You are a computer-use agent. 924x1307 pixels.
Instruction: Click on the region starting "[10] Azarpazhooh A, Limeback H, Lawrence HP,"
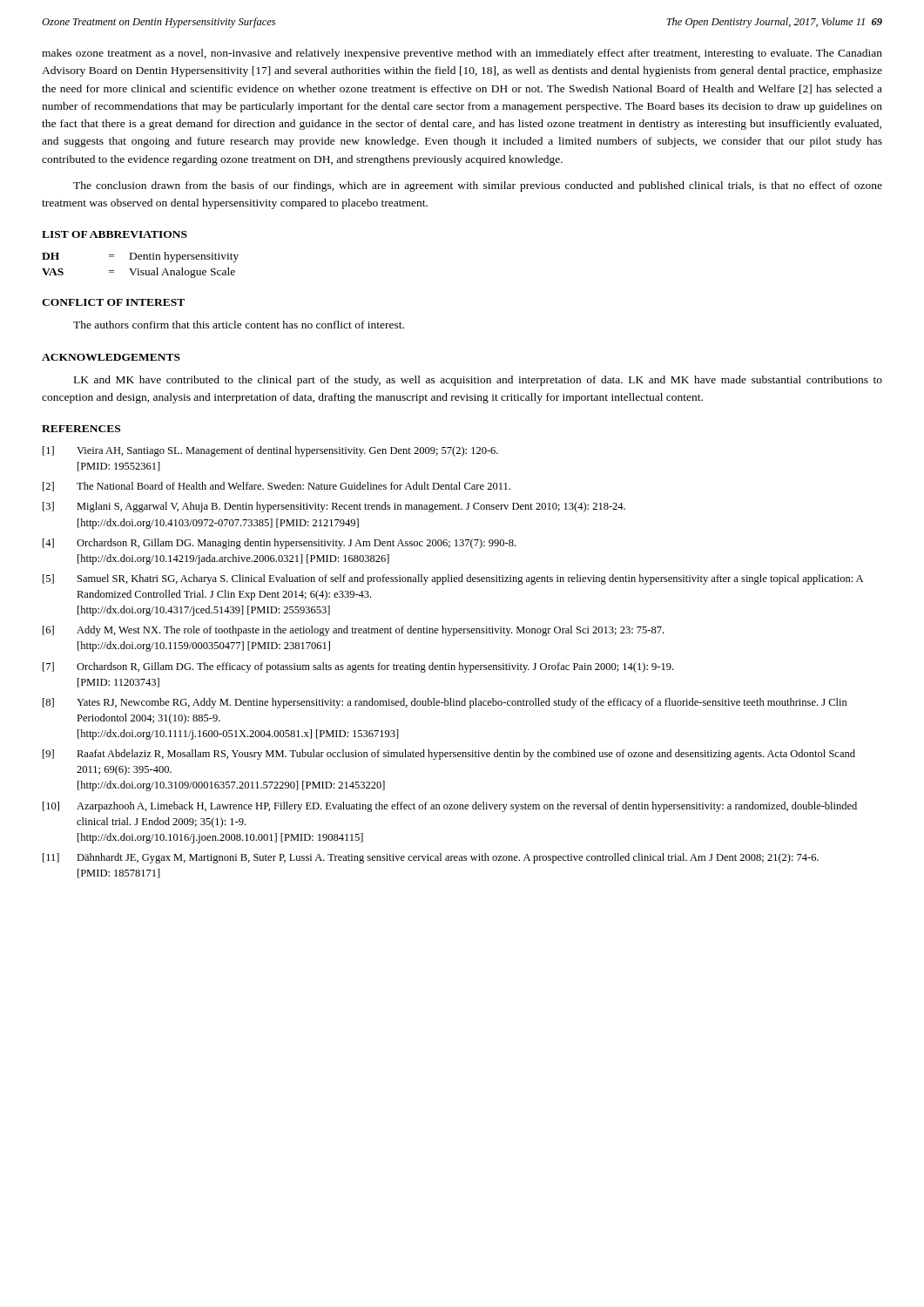tap(450, 807)
